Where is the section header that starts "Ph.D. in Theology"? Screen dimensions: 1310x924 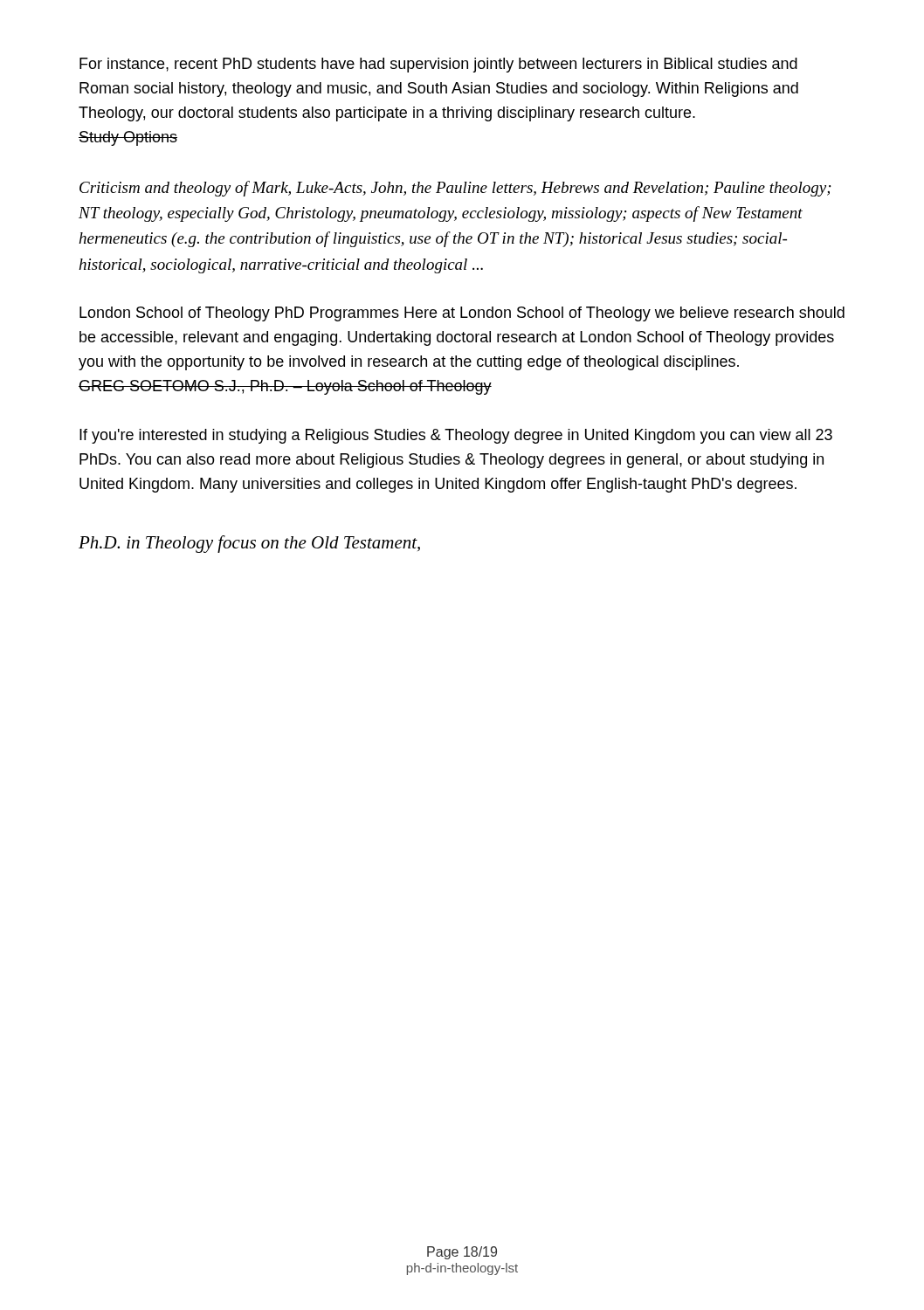pyautogui.click(x=250, y=542)
